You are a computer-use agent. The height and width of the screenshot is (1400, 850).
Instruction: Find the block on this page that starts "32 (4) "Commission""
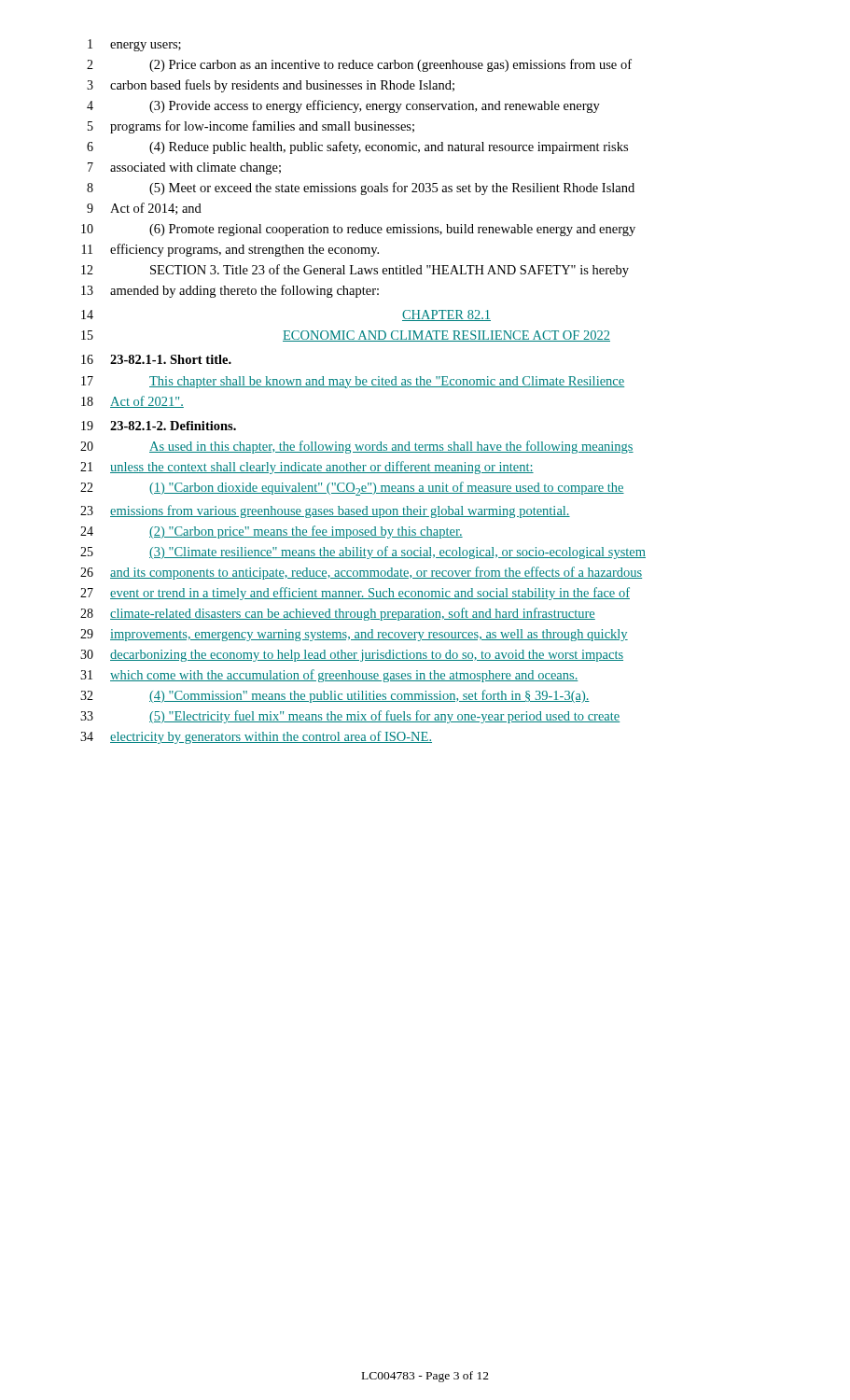pyautogui.click(x=425, y=695)
